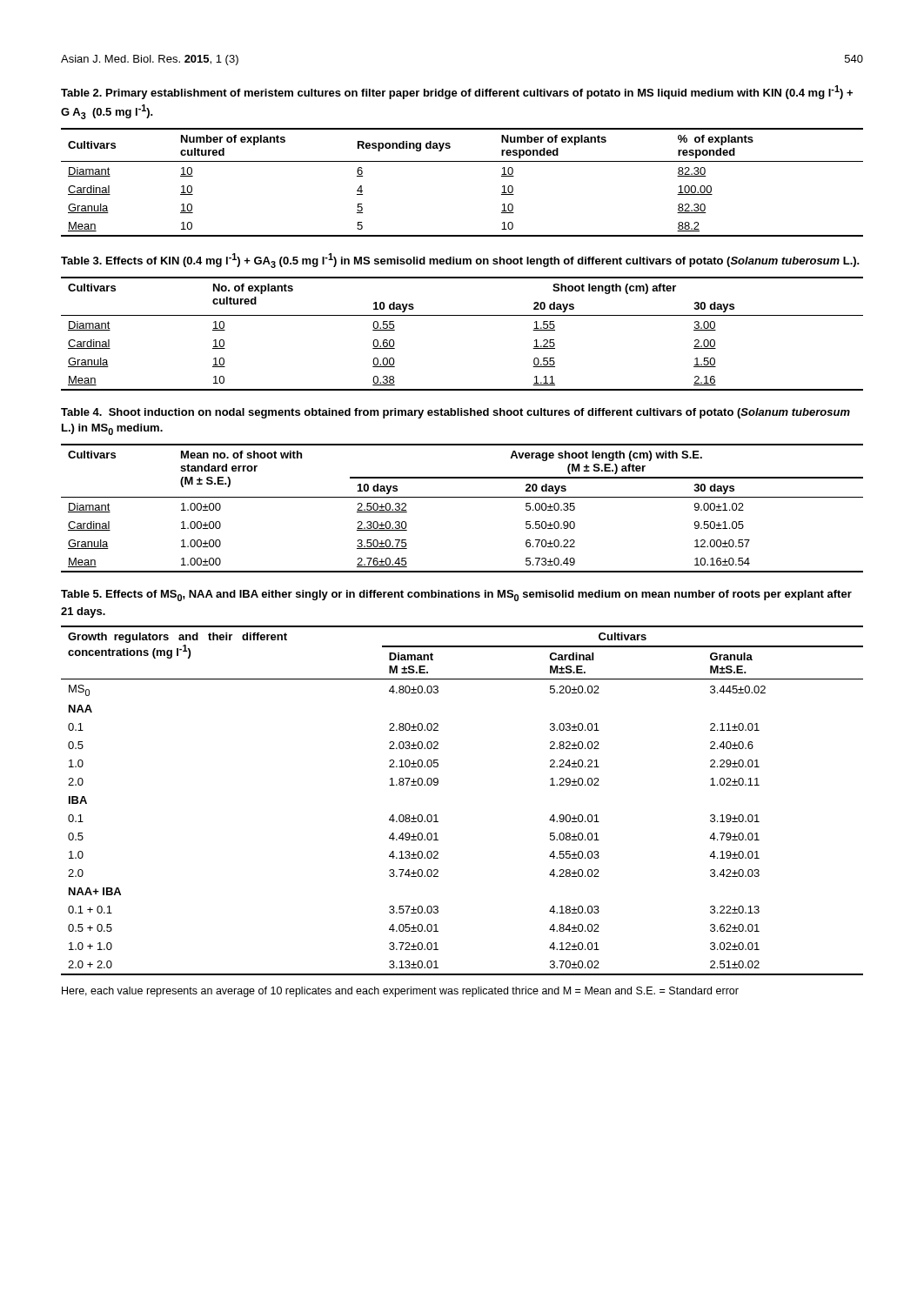
Task: Click on the element starting "Table 5. Effects of MS0, NAA and IBA"
Action: point(456,602)
